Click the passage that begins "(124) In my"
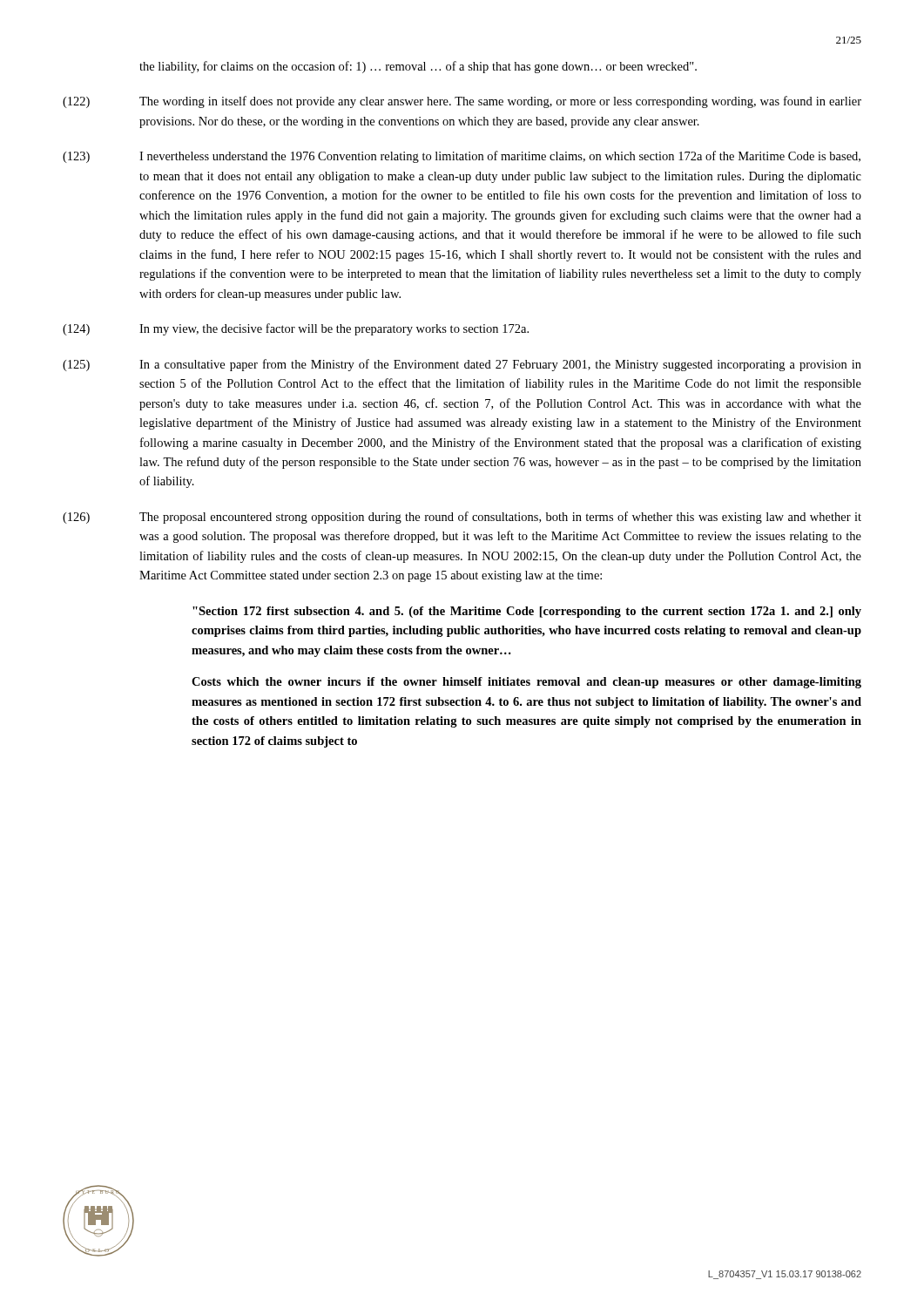The image size is (924, 1307). click(462, 329)
